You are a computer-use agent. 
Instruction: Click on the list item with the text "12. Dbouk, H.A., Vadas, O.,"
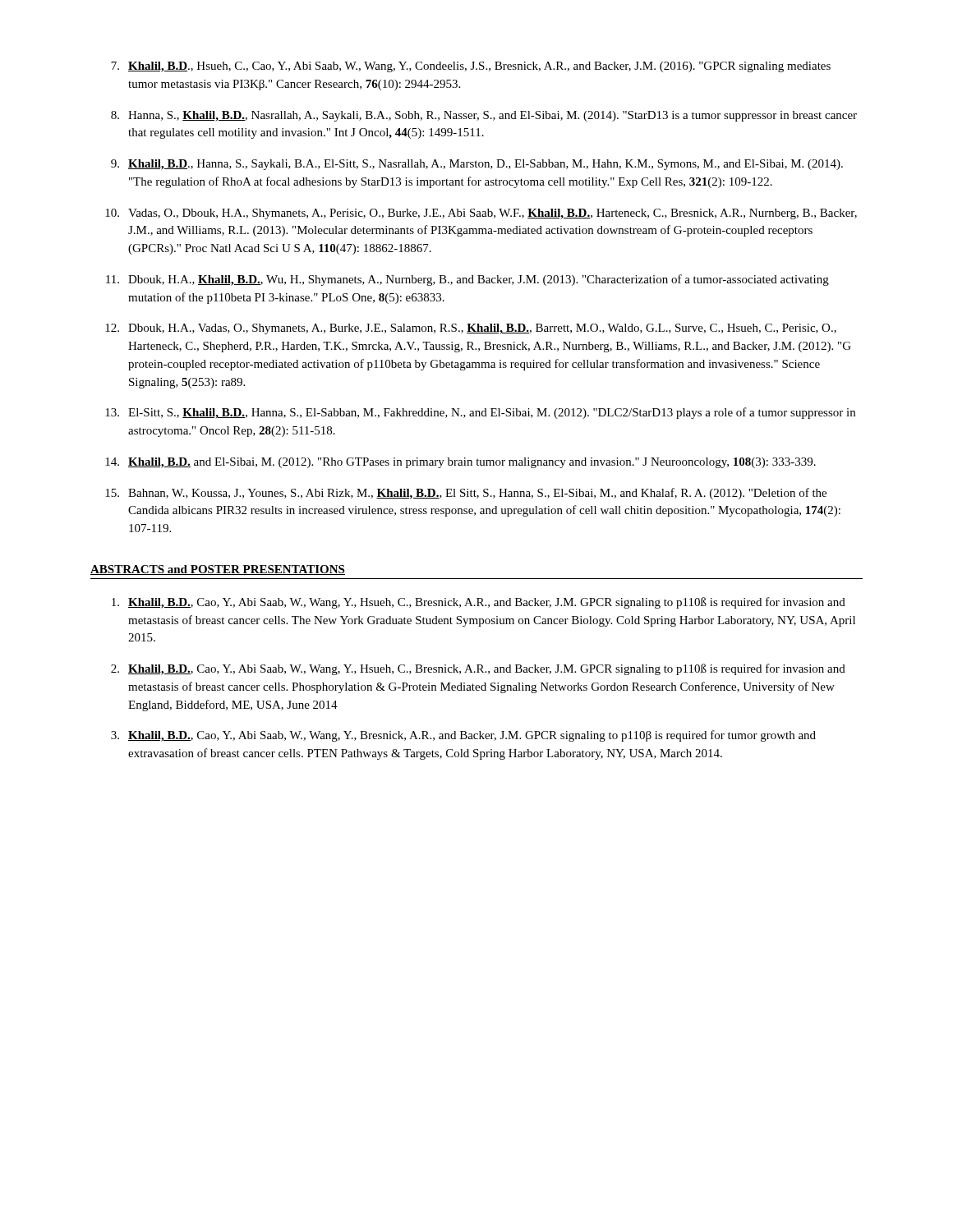click(476, 355)
